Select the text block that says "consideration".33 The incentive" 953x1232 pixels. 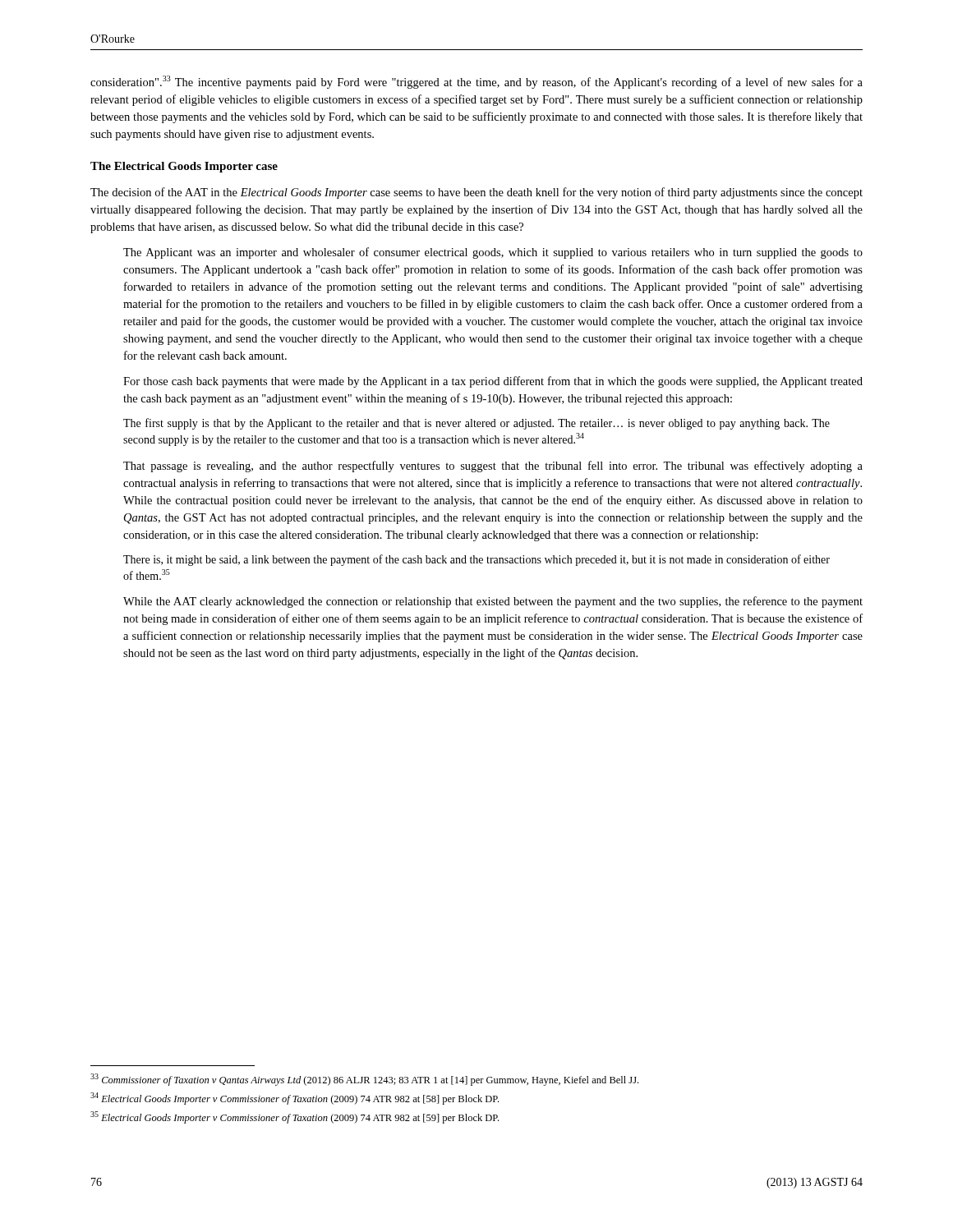pos(476,108)
